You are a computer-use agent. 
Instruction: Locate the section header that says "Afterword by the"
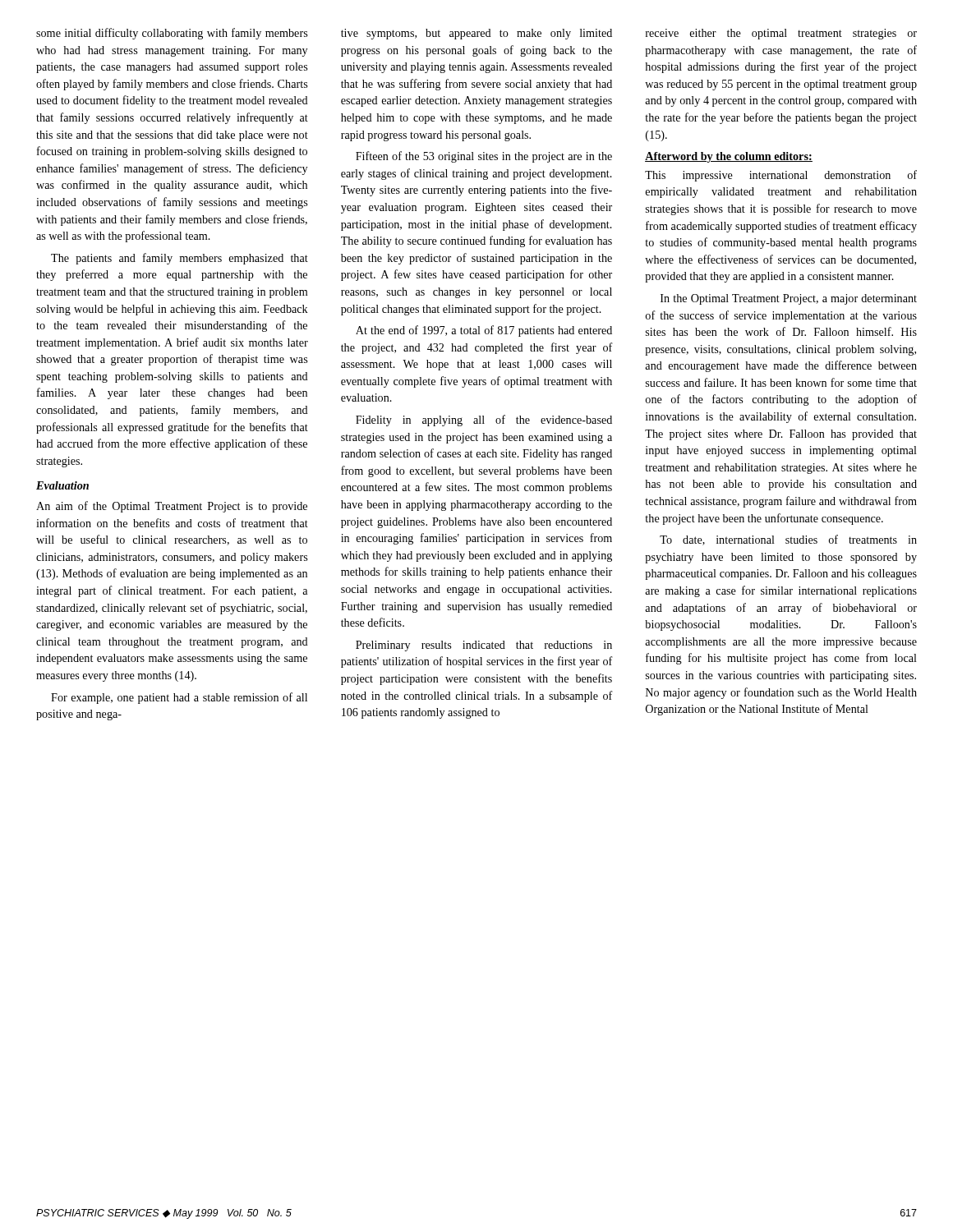pos(781,156)
